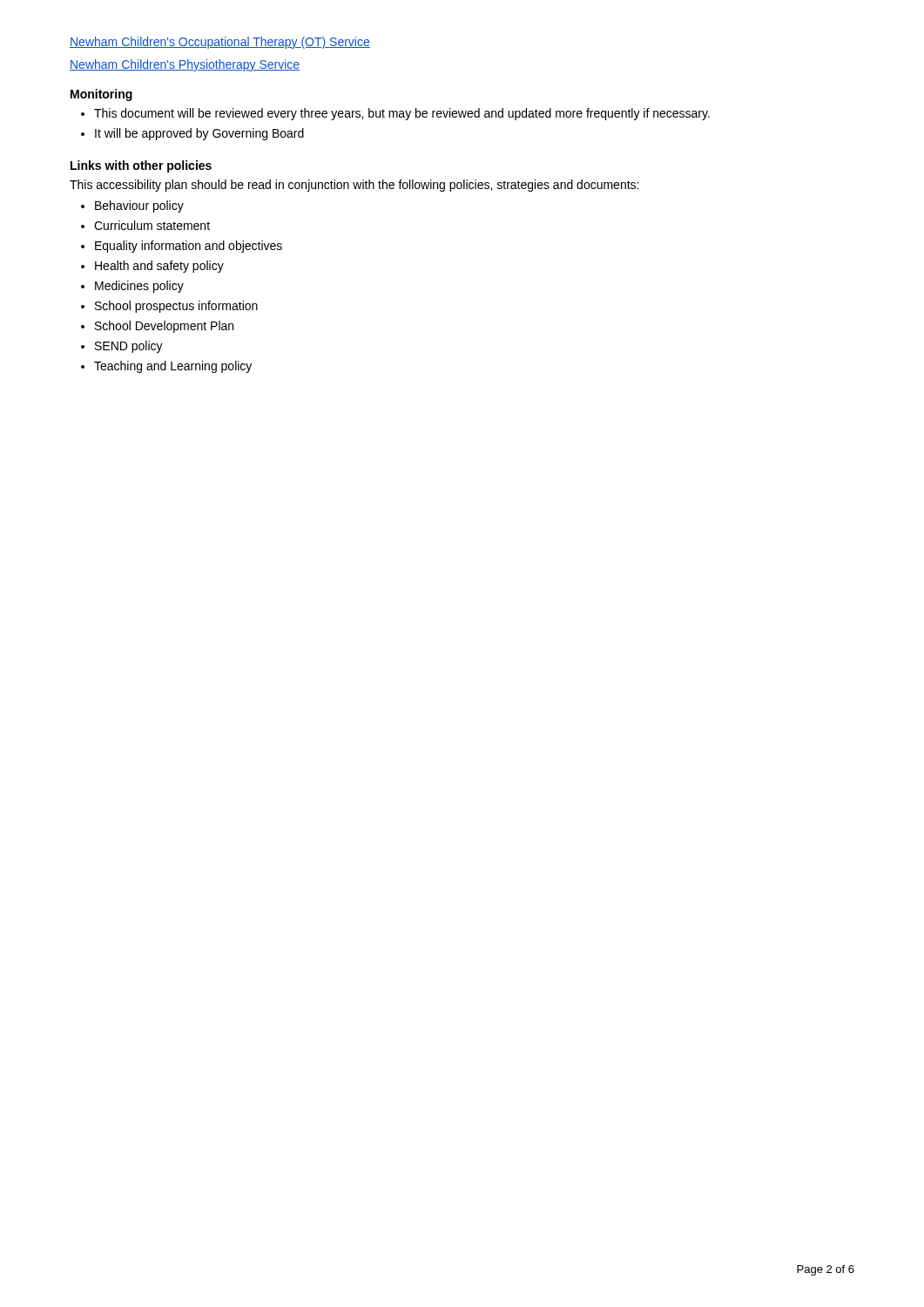Screen dimensions: 1307x924
Task: Point to "Links with other policies"
Action: click(x=141, y=166)
